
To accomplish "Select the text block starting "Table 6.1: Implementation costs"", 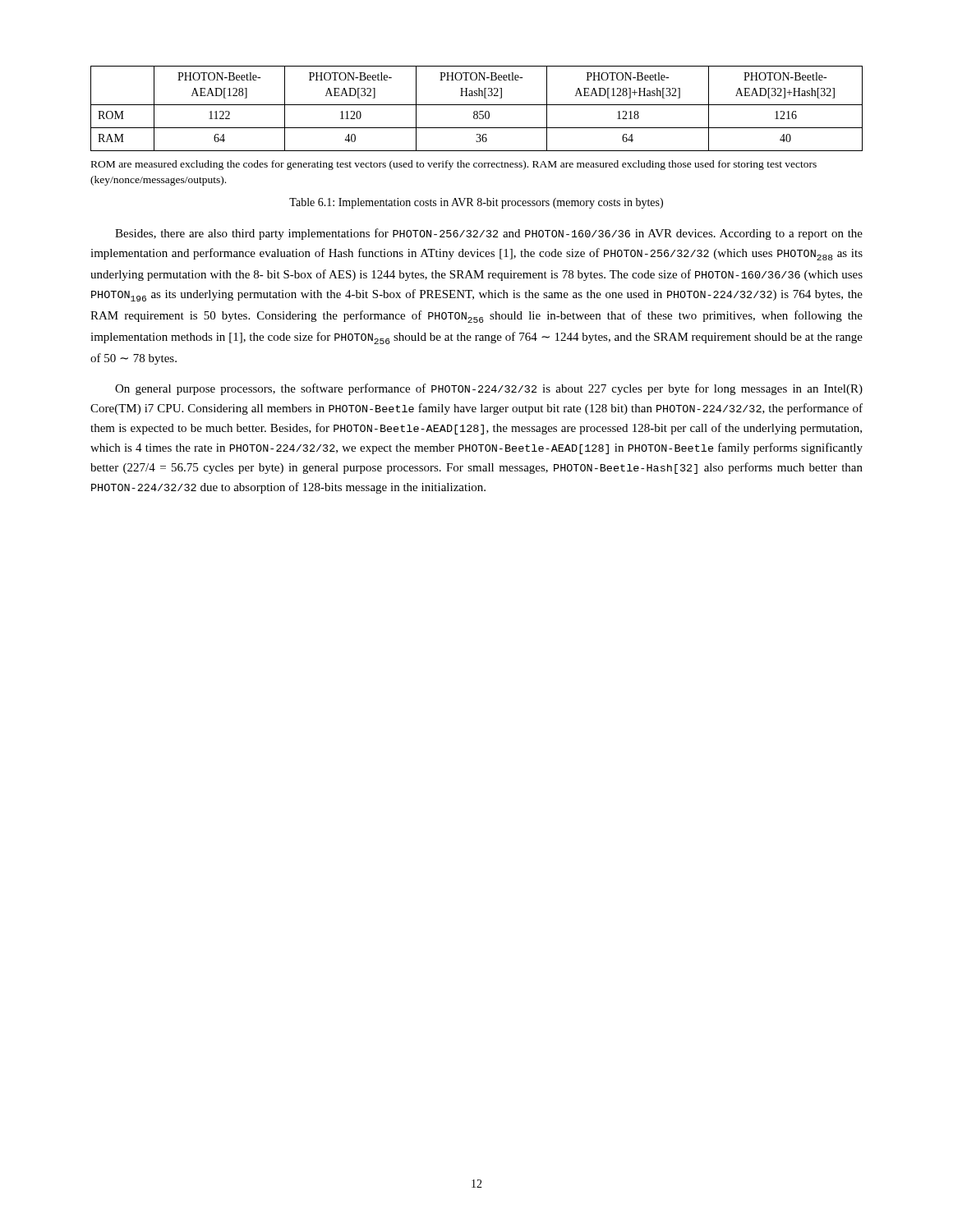I will point(476,202).
